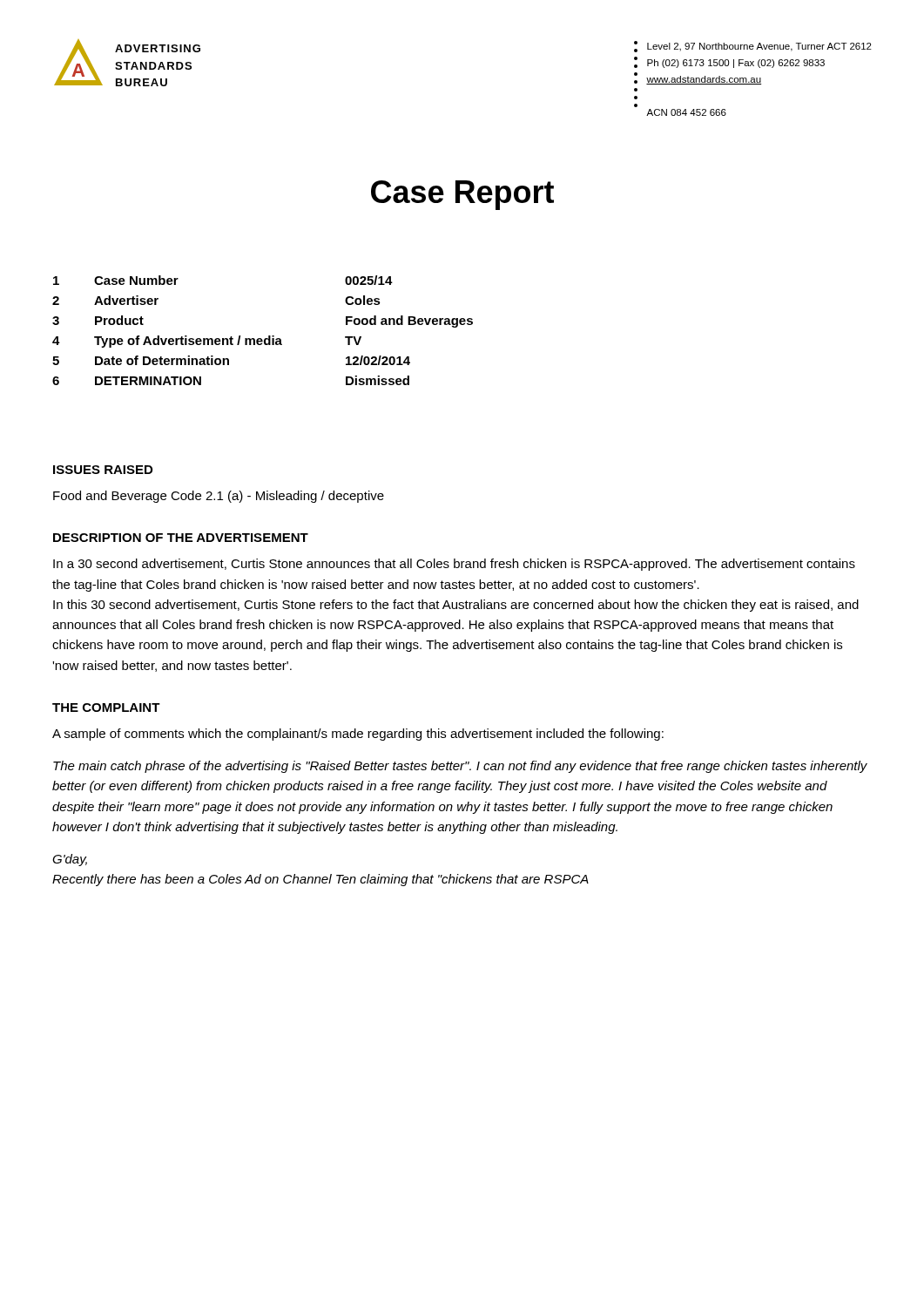This screenshot has width=924, height=1307.
Task: Find the block on this page that starts "The main catch phrase of the"
Action: click(x=460, y=796)
